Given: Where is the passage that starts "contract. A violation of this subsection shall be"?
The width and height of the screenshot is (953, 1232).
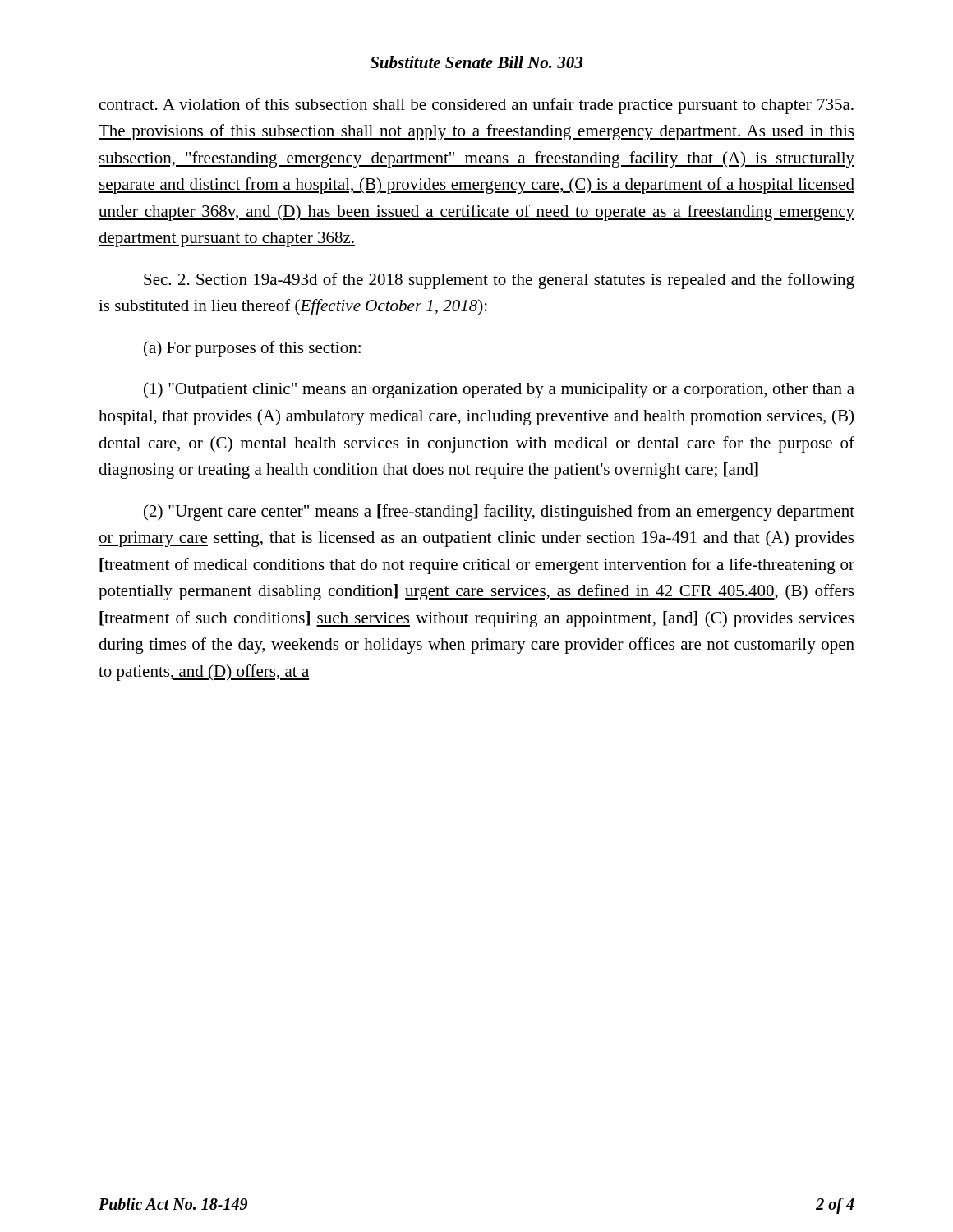Looking at the screenshot, I should 476,171.
